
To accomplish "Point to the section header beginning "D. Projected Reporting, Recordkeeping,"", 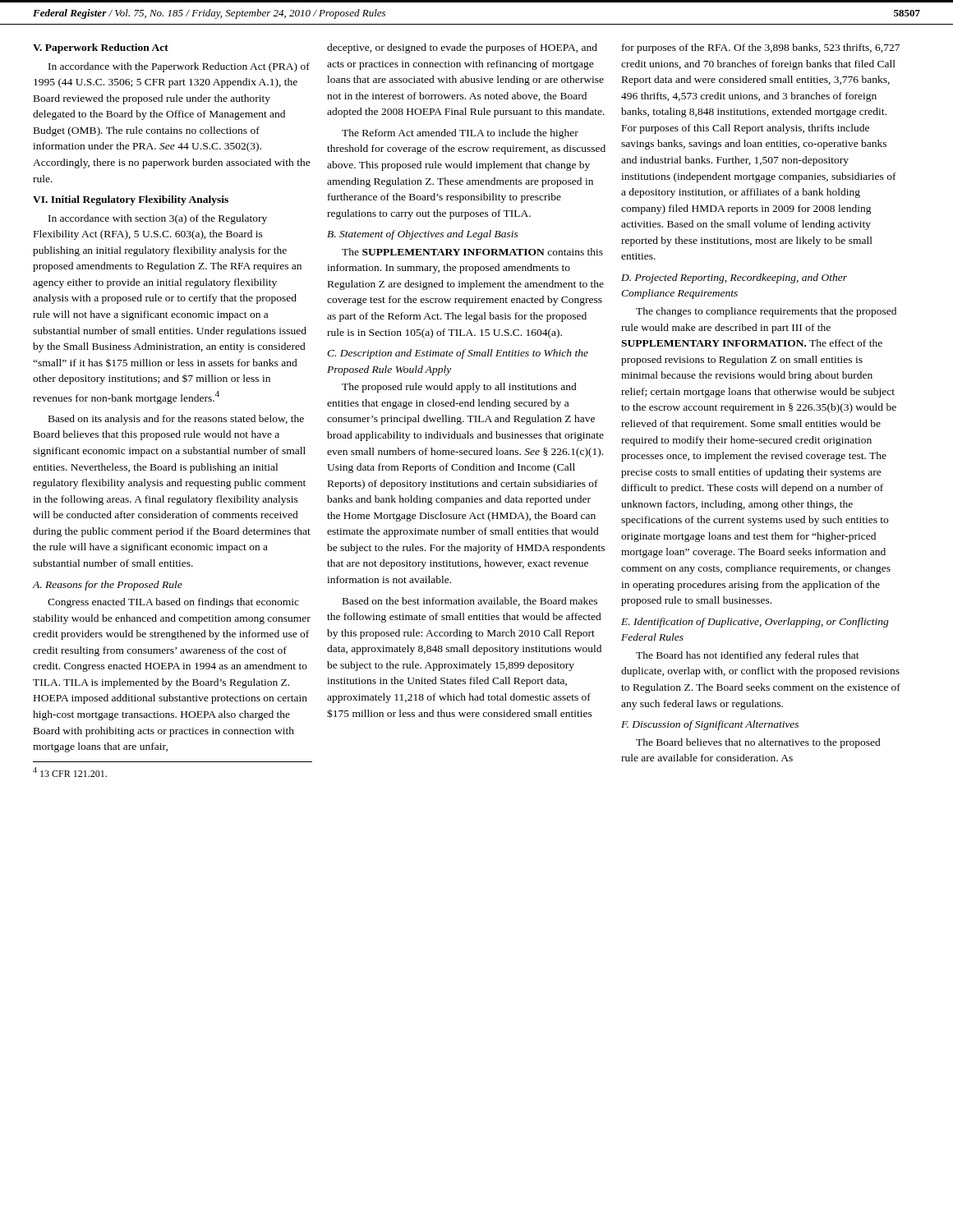I will coord(734,285).
